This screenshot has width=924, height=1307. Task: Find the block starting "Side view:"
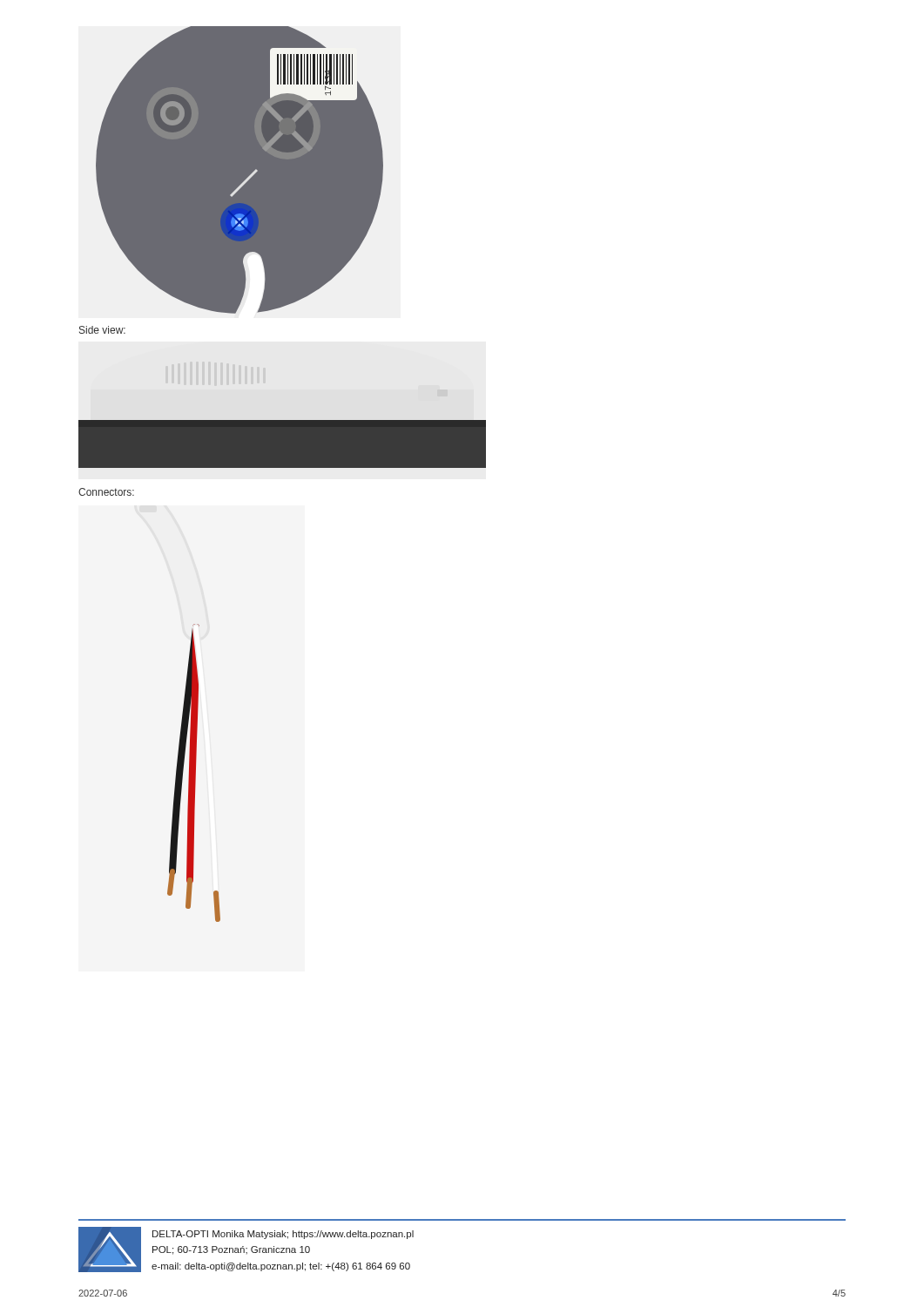coord(102,330)
